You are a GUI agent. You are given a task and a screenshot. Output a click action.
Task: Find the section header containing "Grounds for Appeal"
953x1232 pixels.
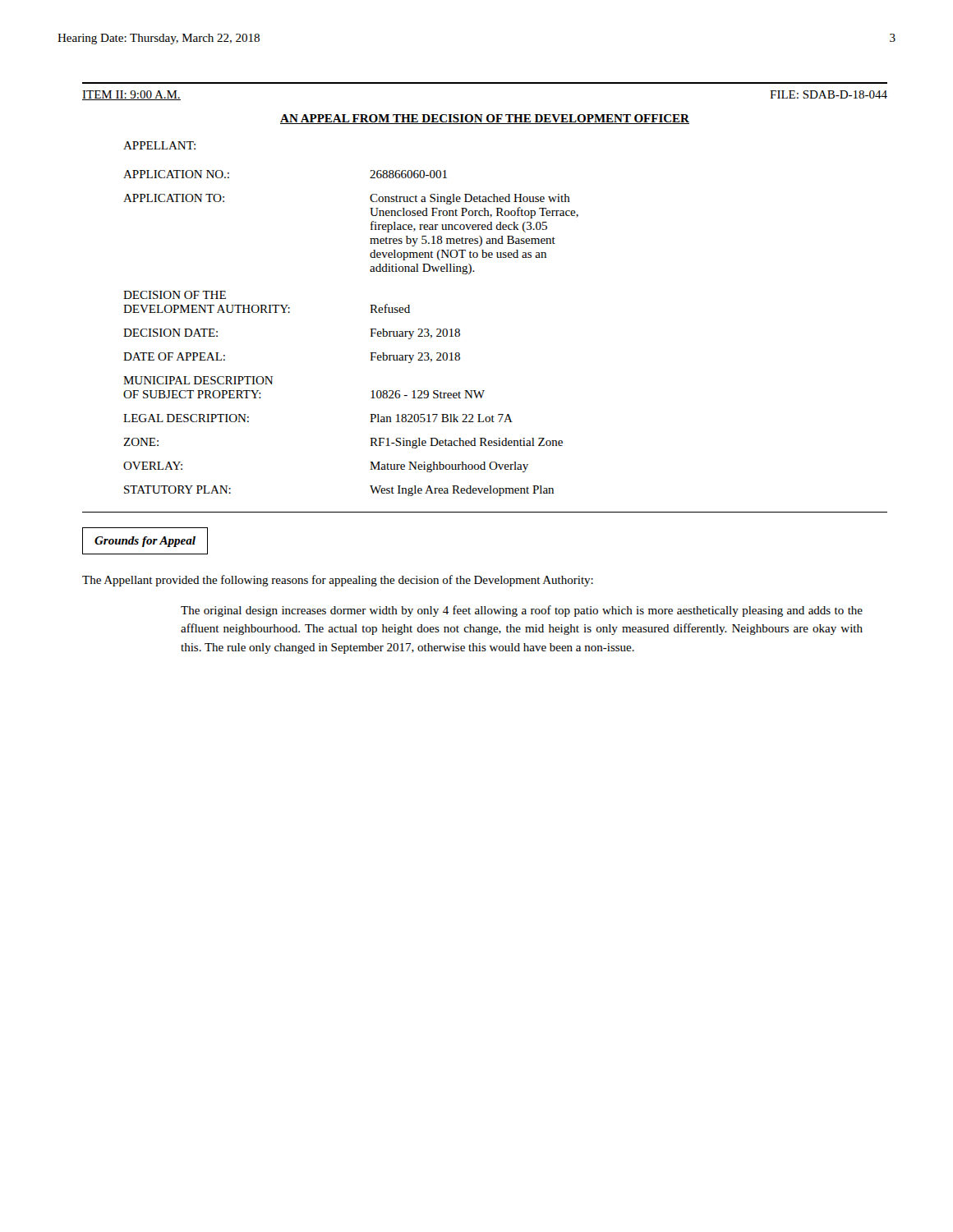145,540
